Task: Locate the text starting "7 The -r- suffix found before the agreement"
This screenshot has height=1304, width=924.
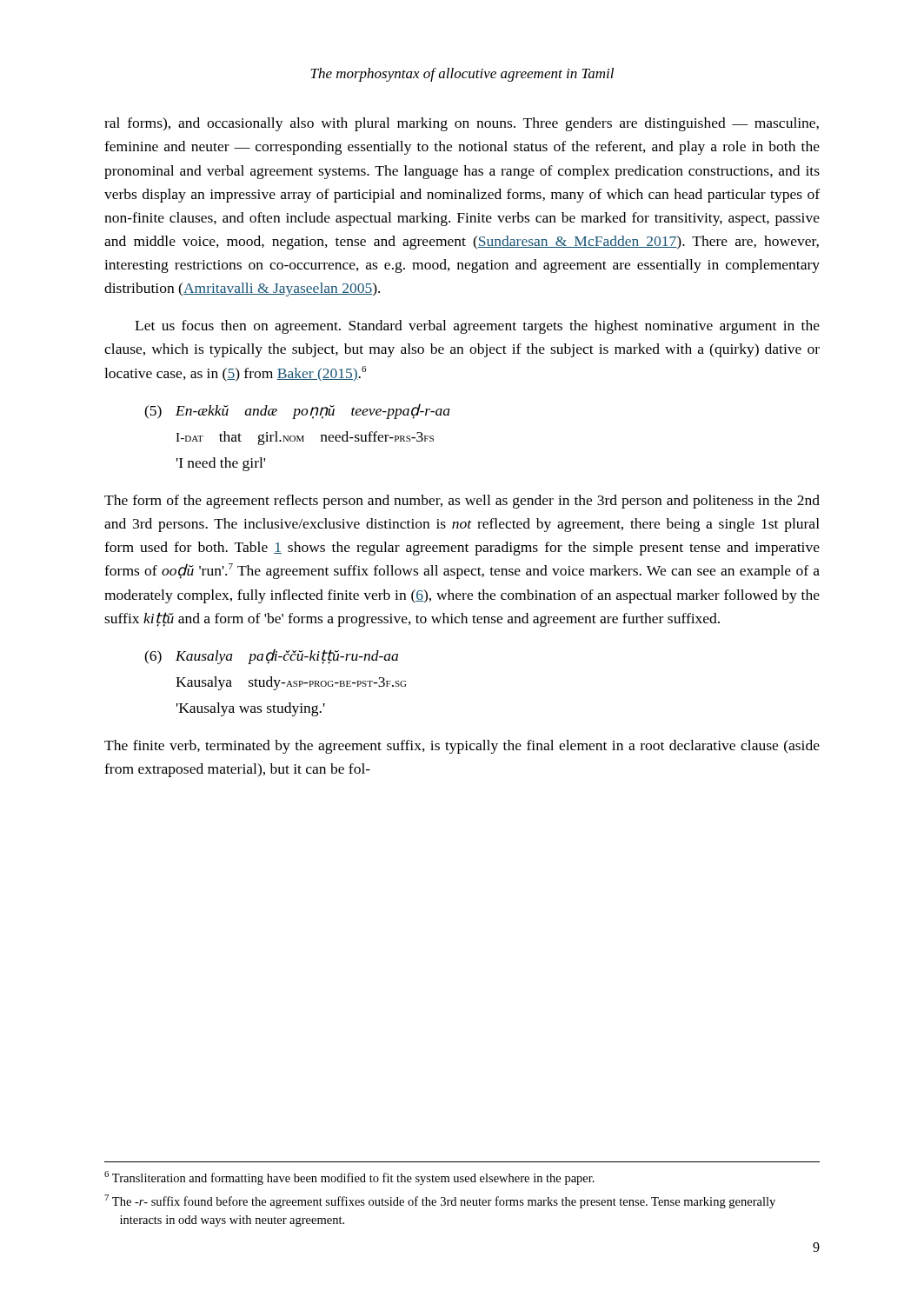Action: [x=440, y=1210]
